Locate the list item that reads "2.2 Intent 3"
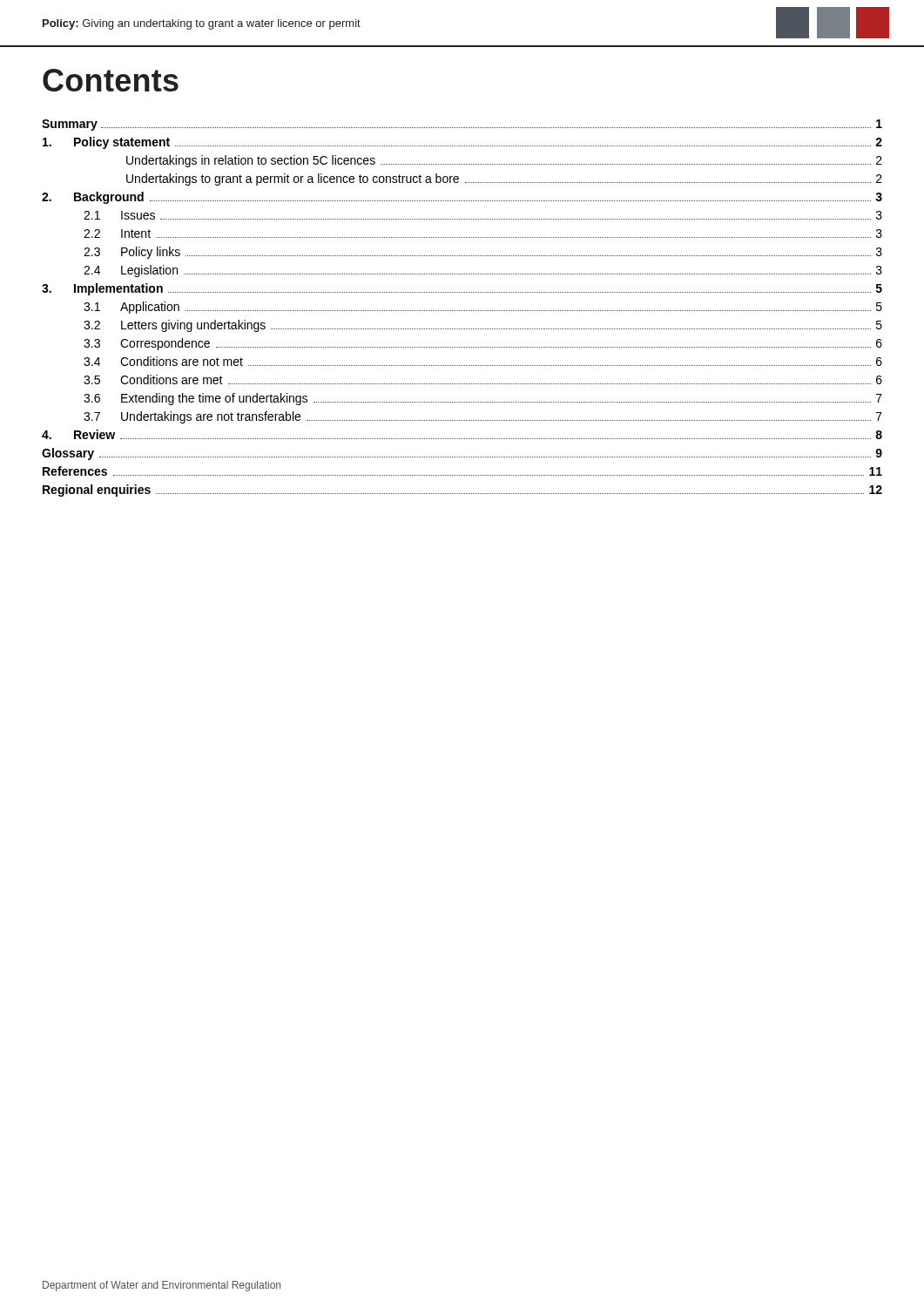 tap(483, 233)
